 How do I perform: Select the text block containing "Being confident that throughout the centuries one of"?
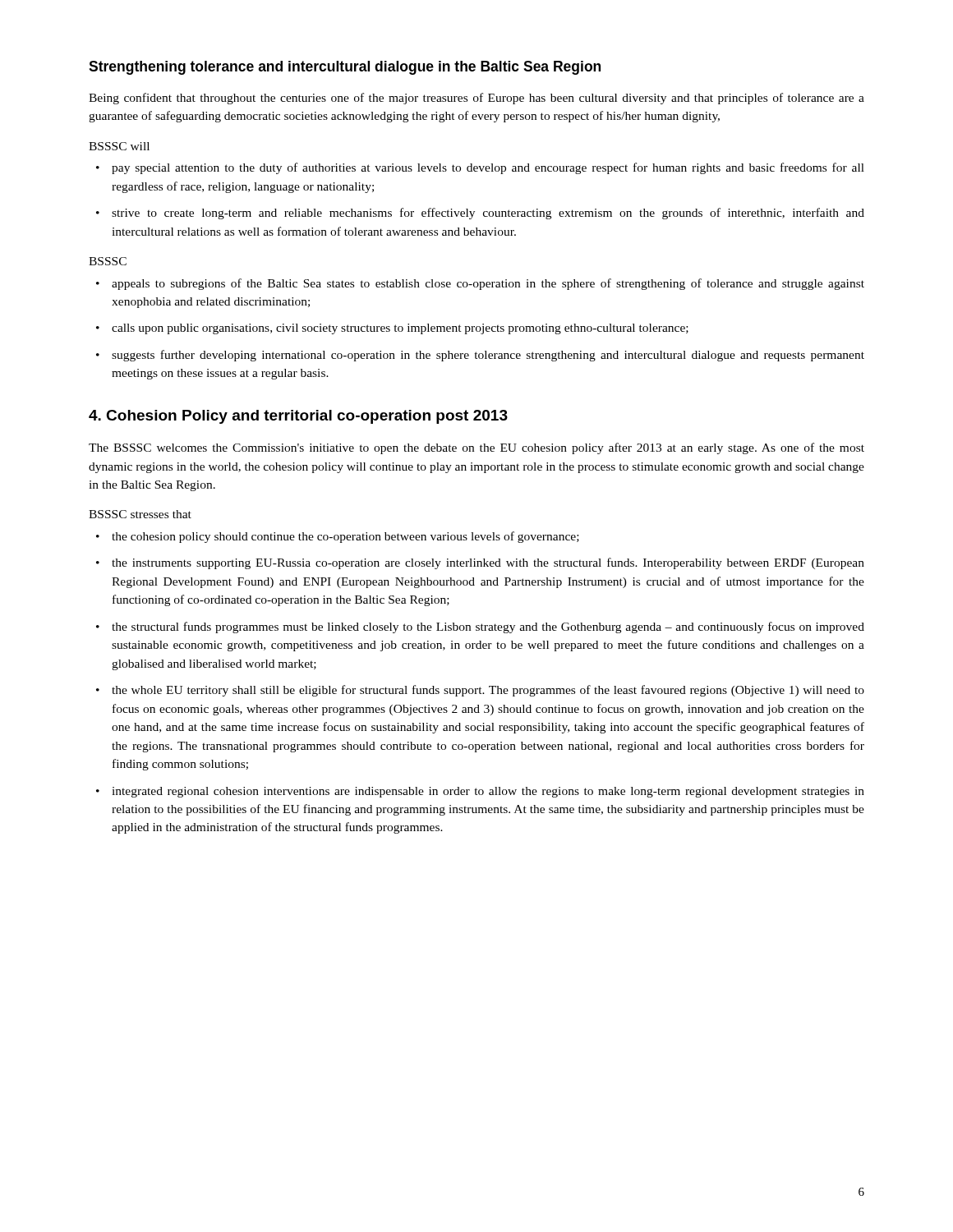(476, 107)
